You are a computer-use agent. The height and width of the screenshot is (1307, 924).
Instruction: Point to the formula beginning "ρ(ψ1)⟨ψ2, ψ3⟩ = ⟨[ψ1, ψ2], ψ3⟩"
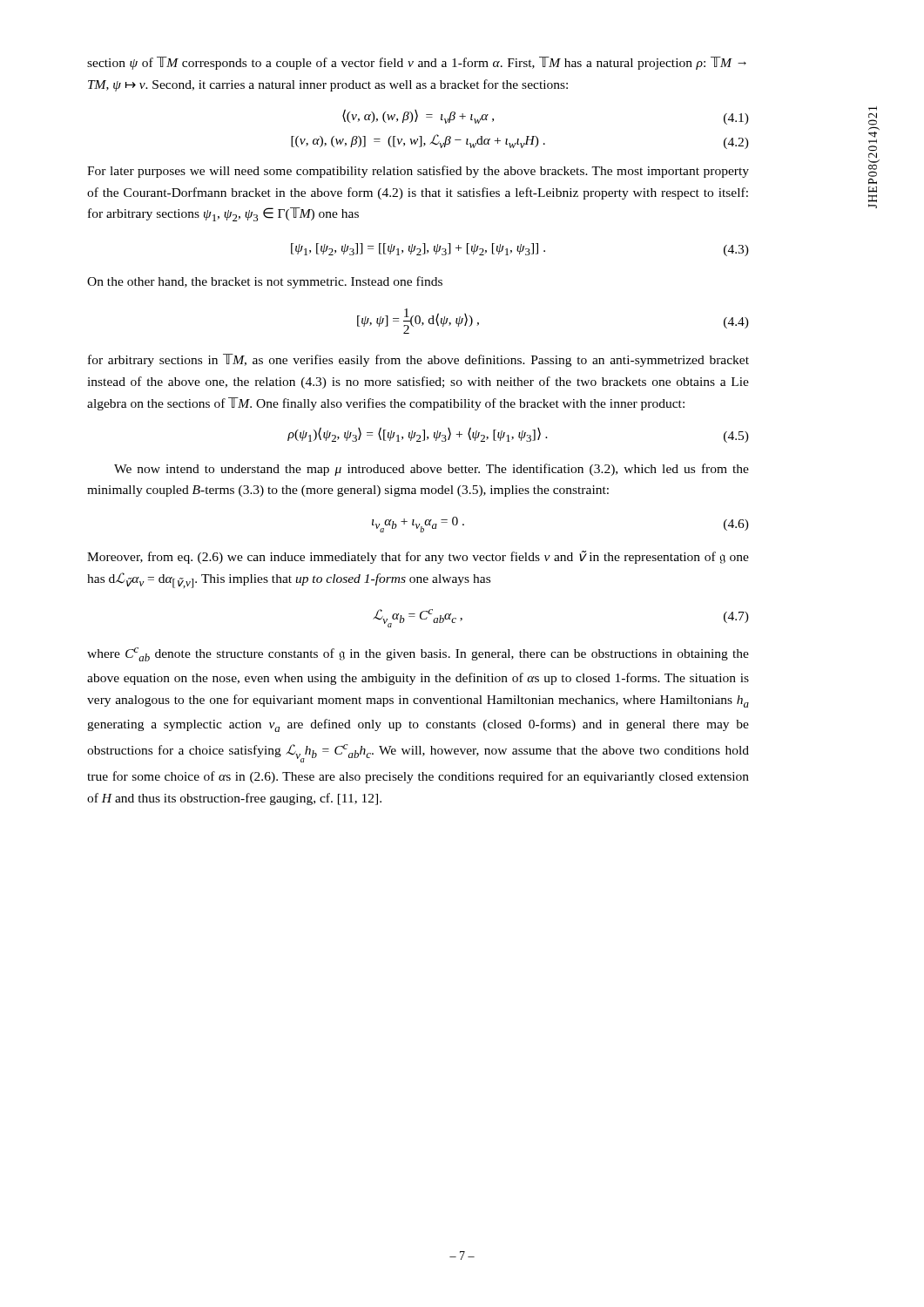(418, 436)
